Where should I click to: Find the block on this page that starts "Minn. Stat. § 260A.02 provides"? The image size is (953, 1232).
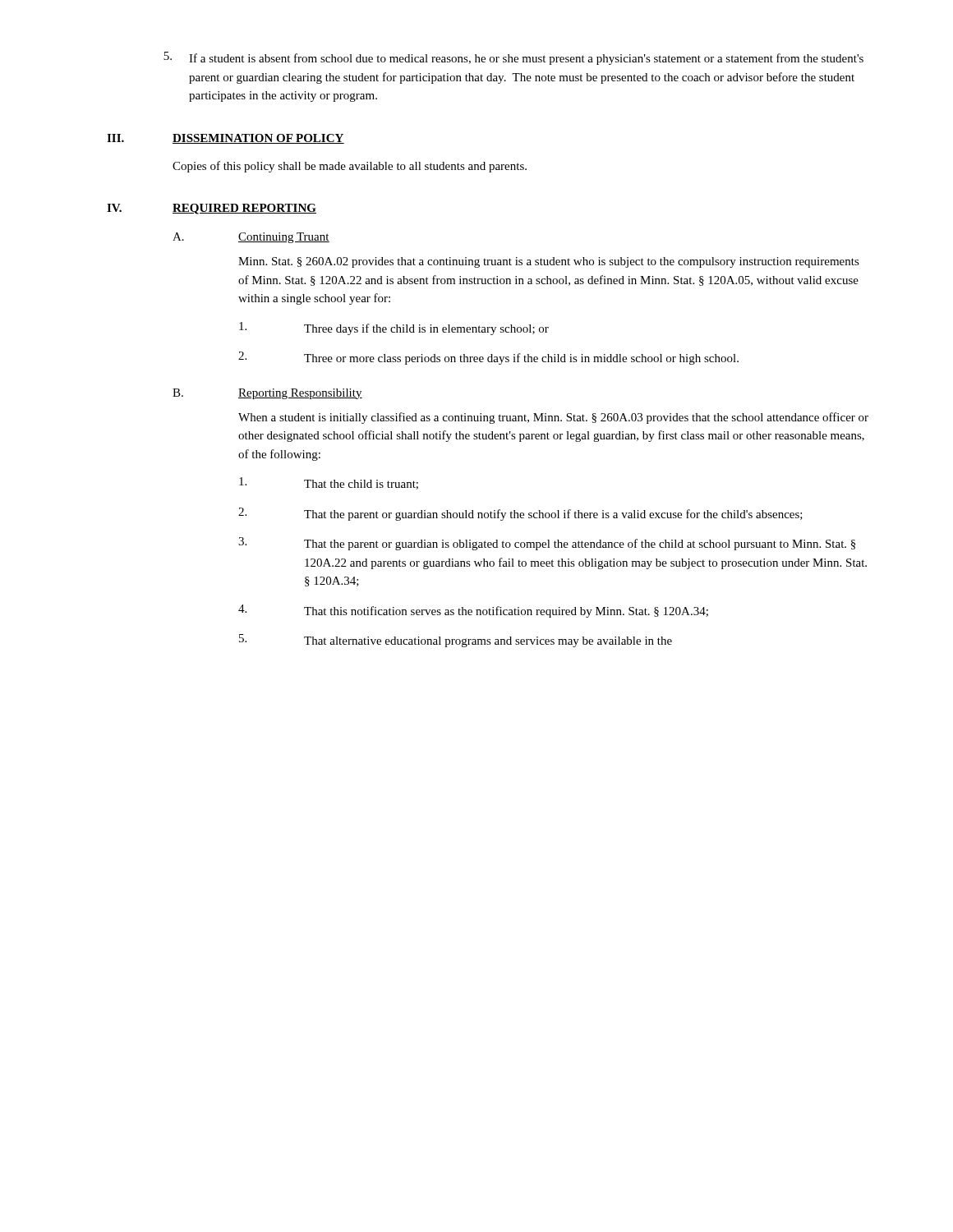click(x=549, y=280)
